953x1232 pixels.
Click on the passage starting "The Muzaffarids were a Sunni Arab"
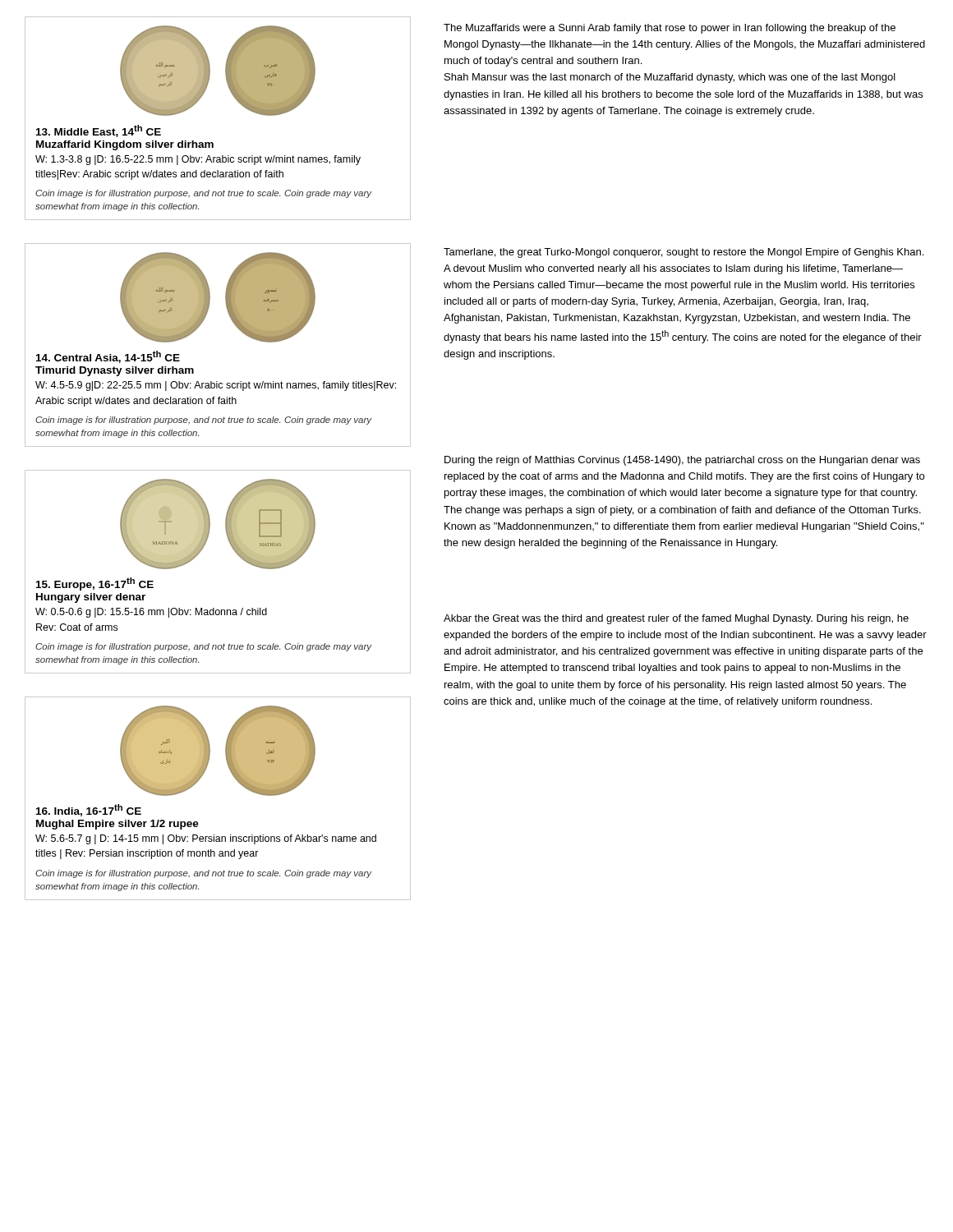pyautogui.click(x=684, y=69)
